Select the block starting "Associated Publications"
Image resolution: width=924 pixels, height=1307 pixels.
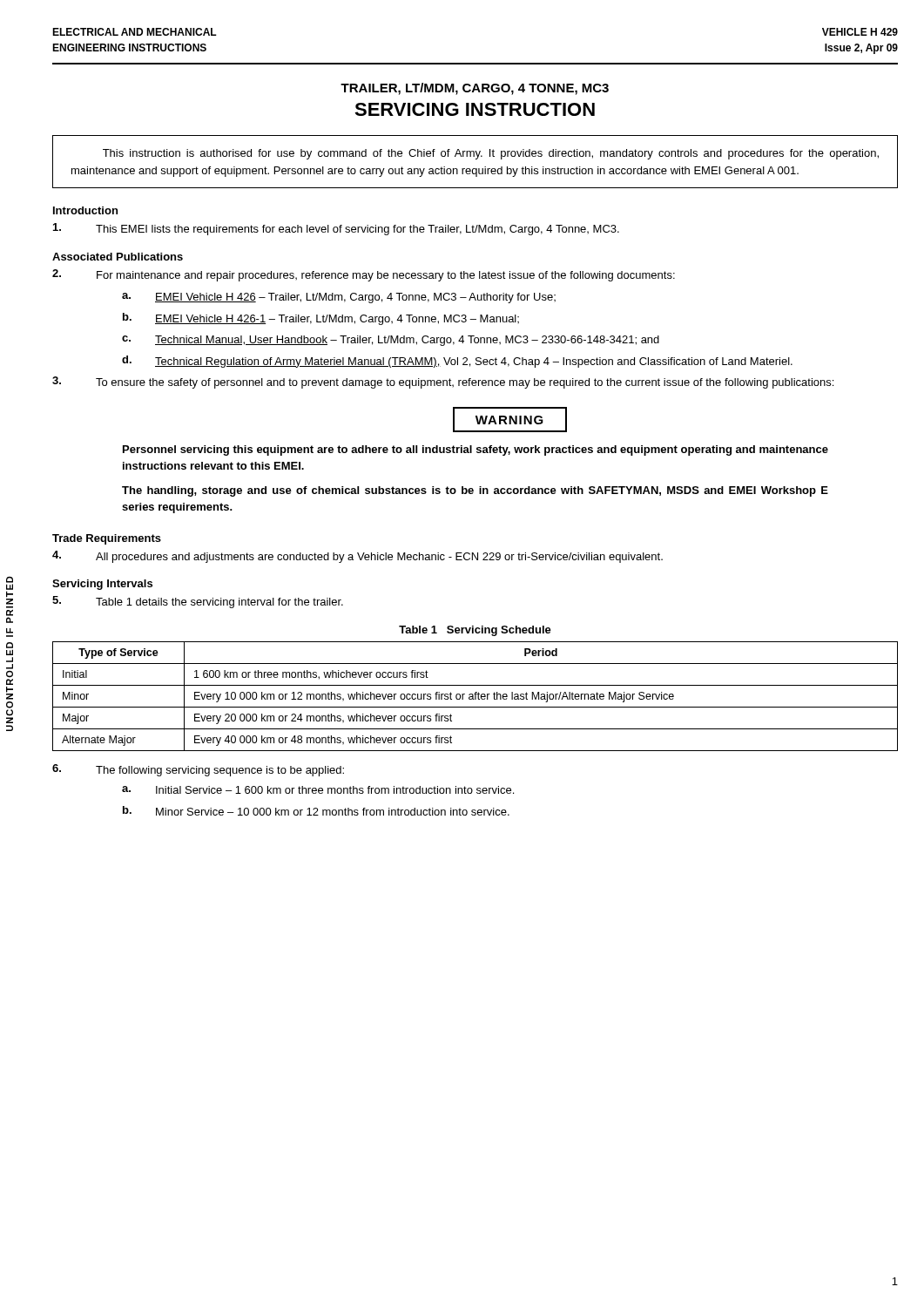[x=118, y=256]
